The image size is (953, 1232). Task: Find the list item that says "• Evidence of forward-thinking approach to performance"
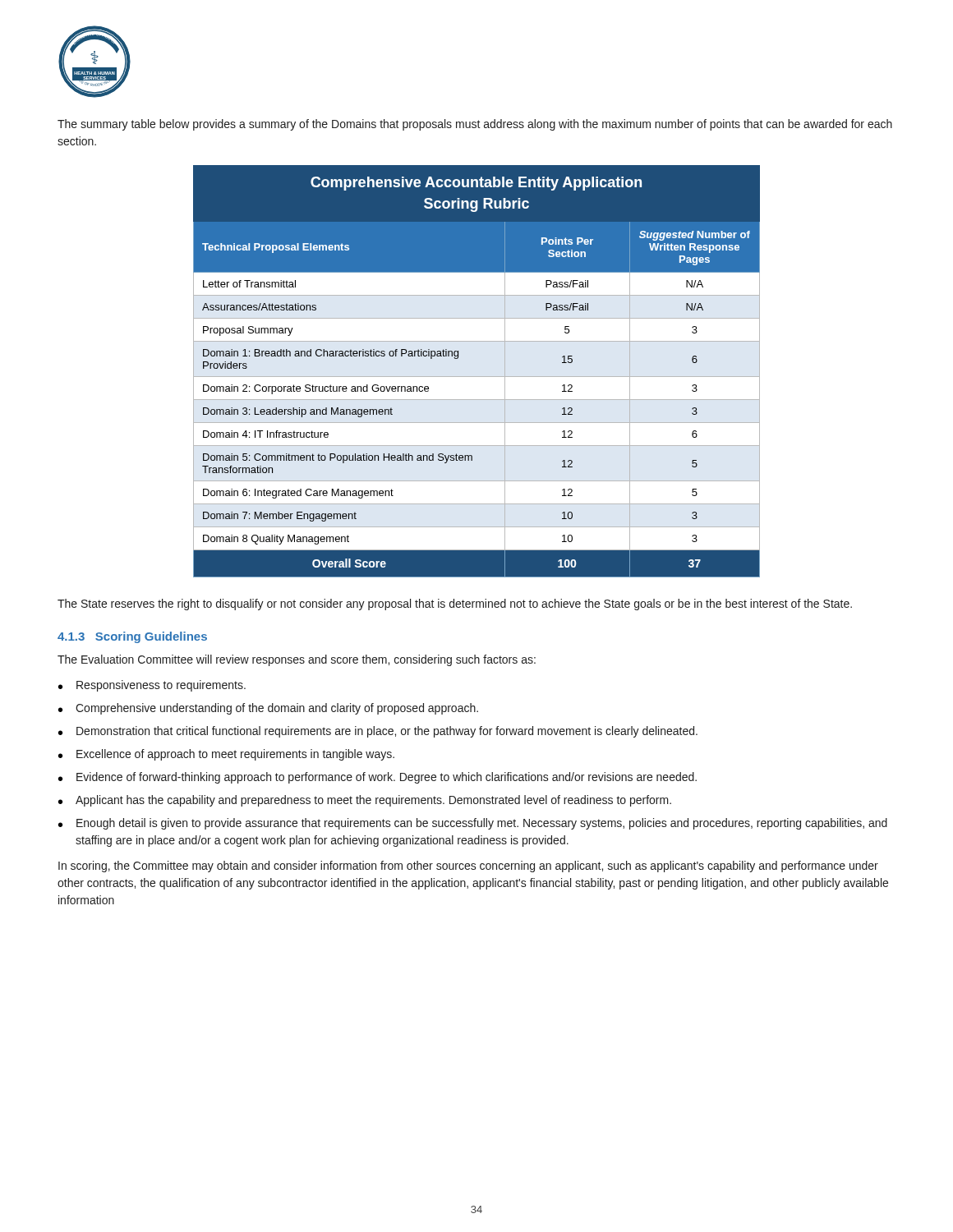click(x=476, y=779)
